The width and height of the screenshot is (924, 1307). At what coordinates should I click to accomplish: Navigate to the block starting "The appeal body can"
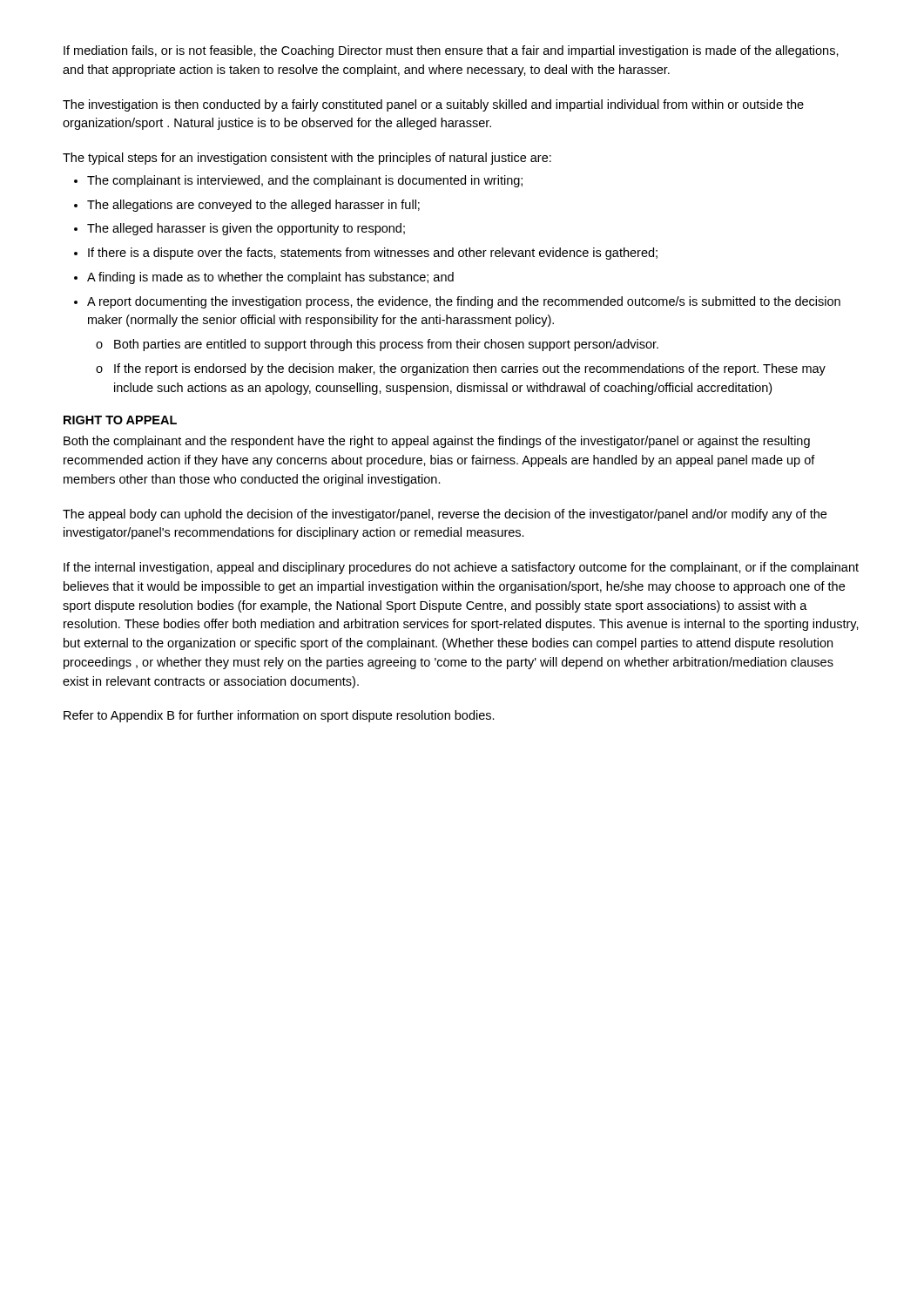click(445, 523)
